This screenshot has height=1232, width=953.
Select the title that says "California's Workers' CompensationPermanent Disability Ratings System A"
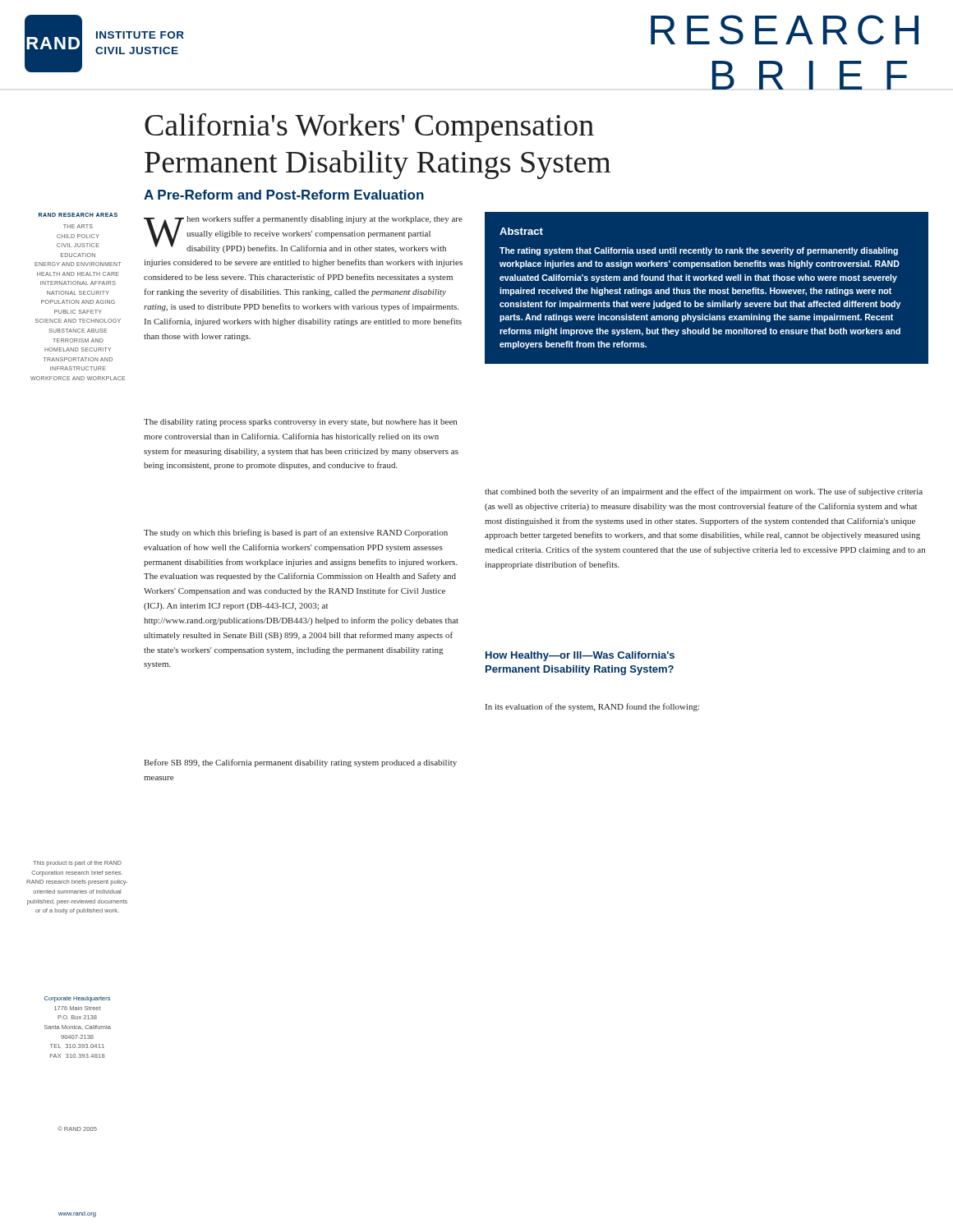coord(536,155)
